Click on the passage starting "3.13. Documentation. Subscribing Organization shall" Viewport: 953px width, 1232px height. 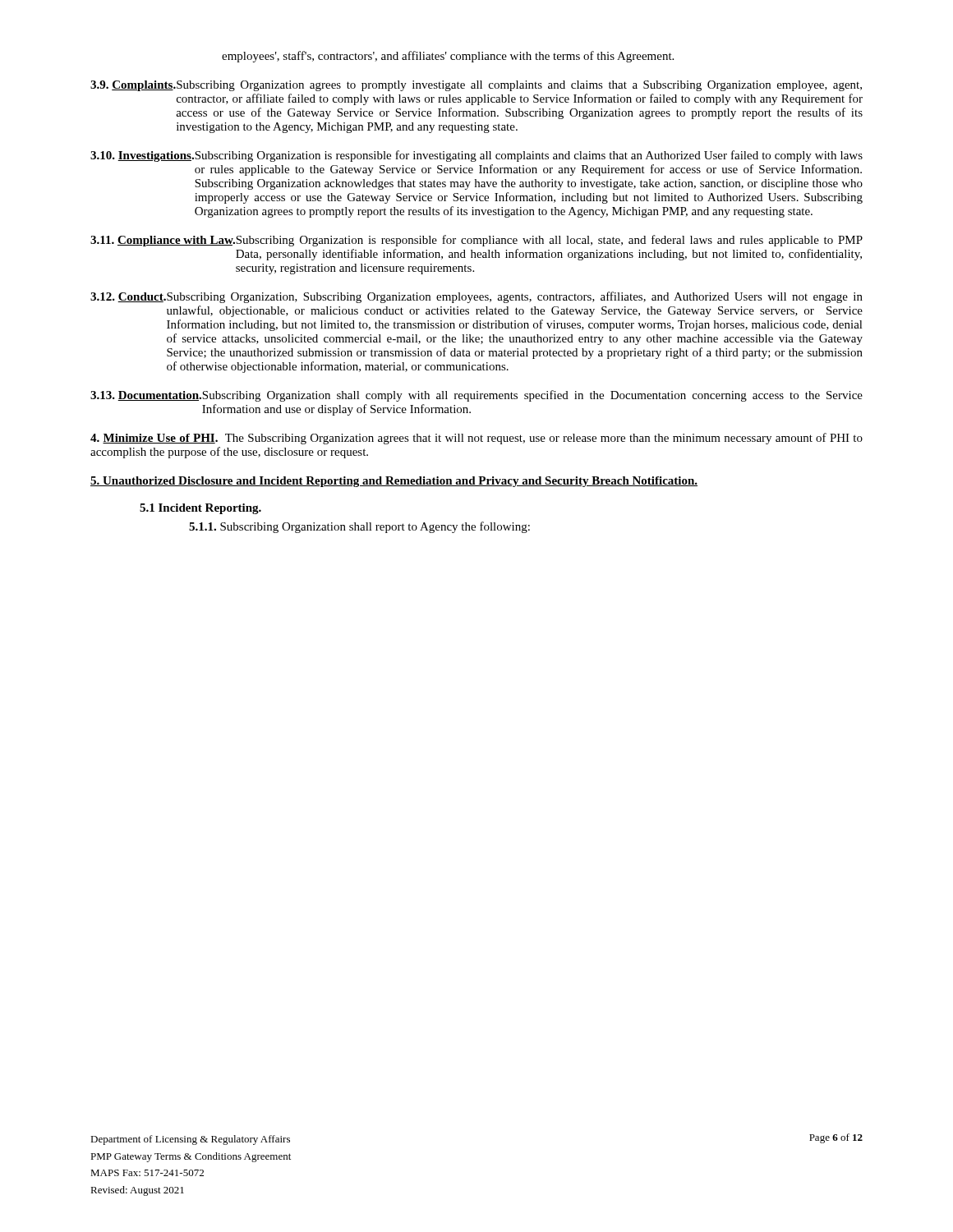pyautogui.click(x=476, y=402)
